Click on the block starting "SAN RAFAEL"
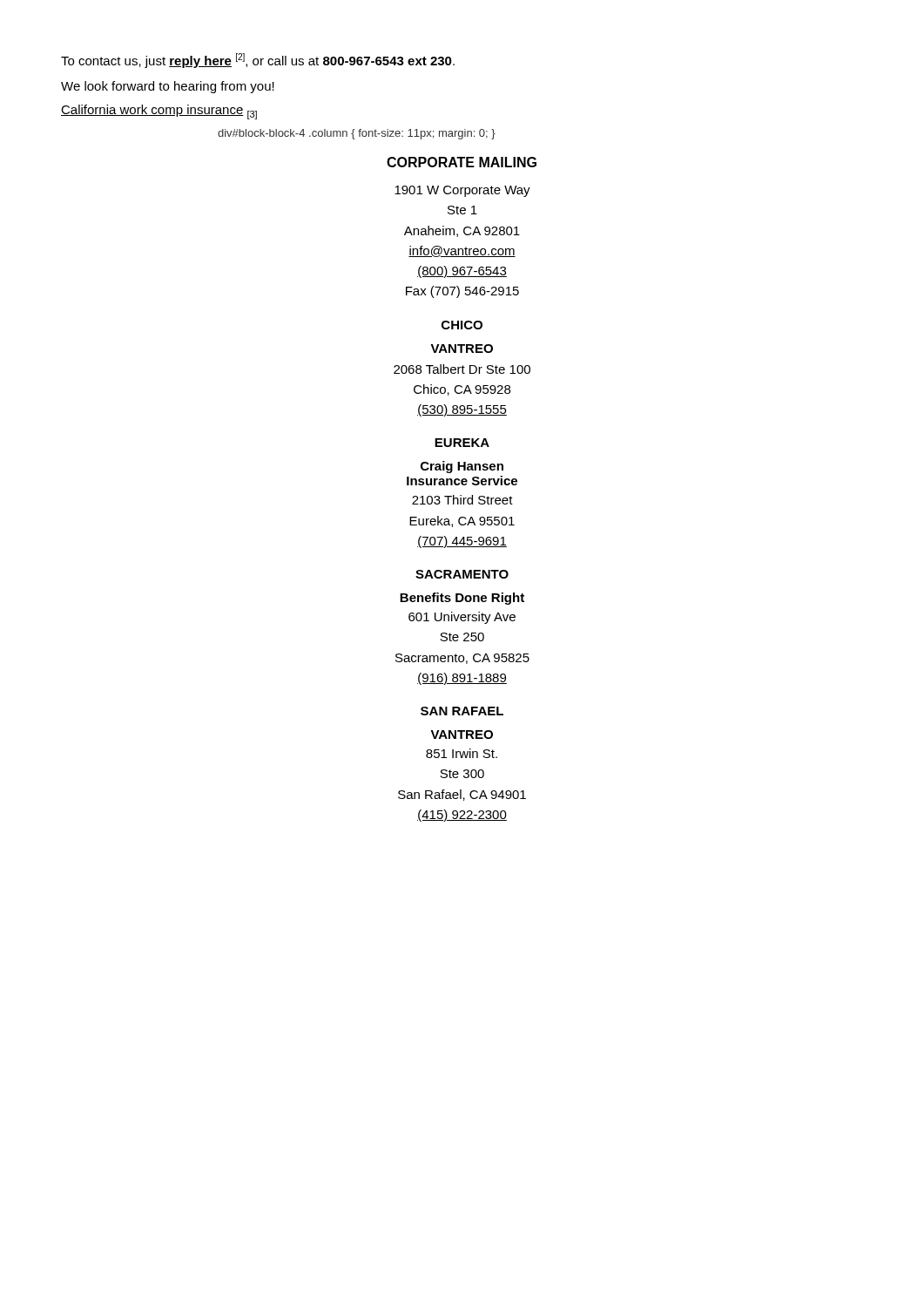The height and width of the screenshot is (1307, 924). pos(462,711)
